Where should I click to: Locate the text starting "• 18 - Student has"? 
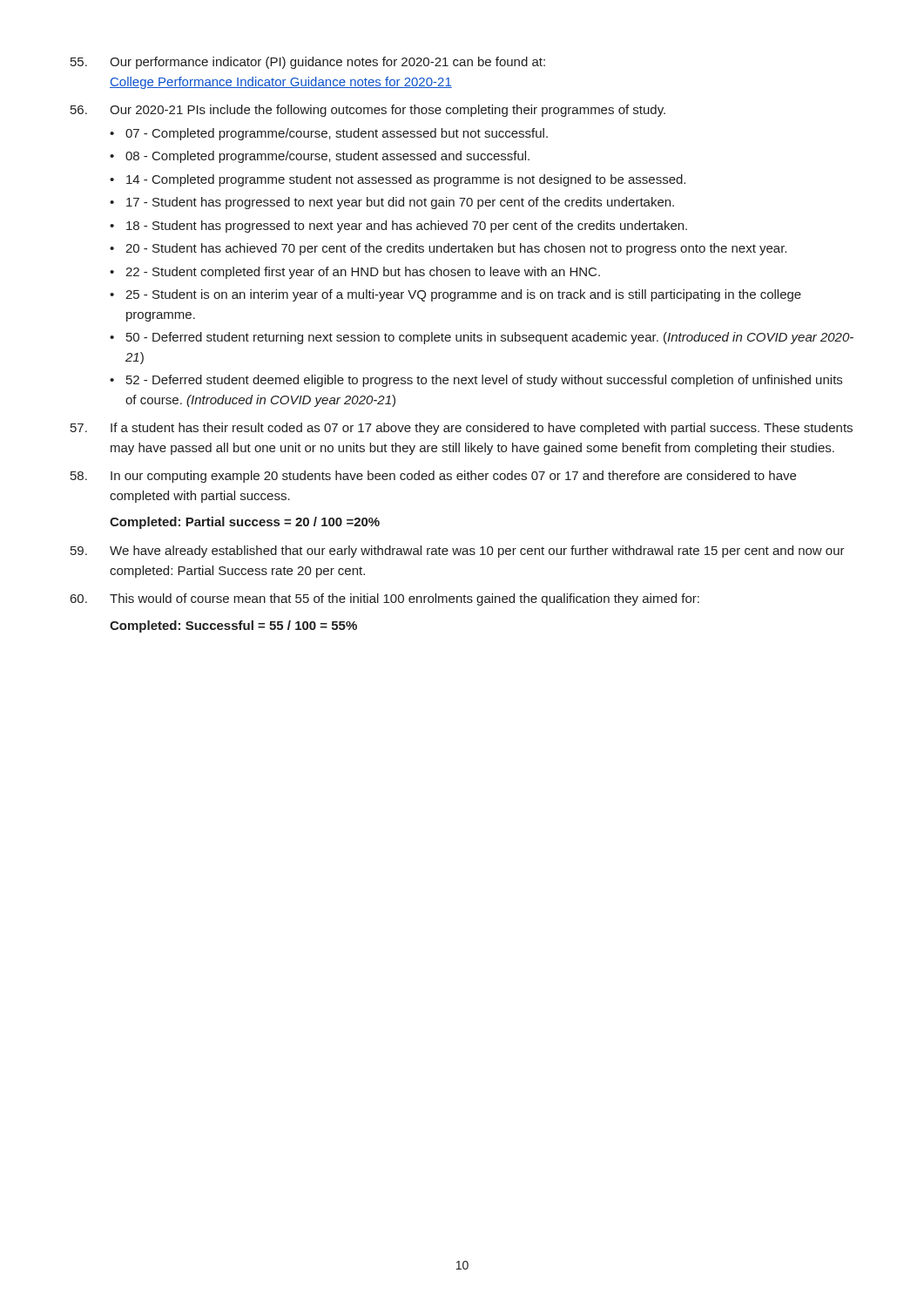(482, 225)
